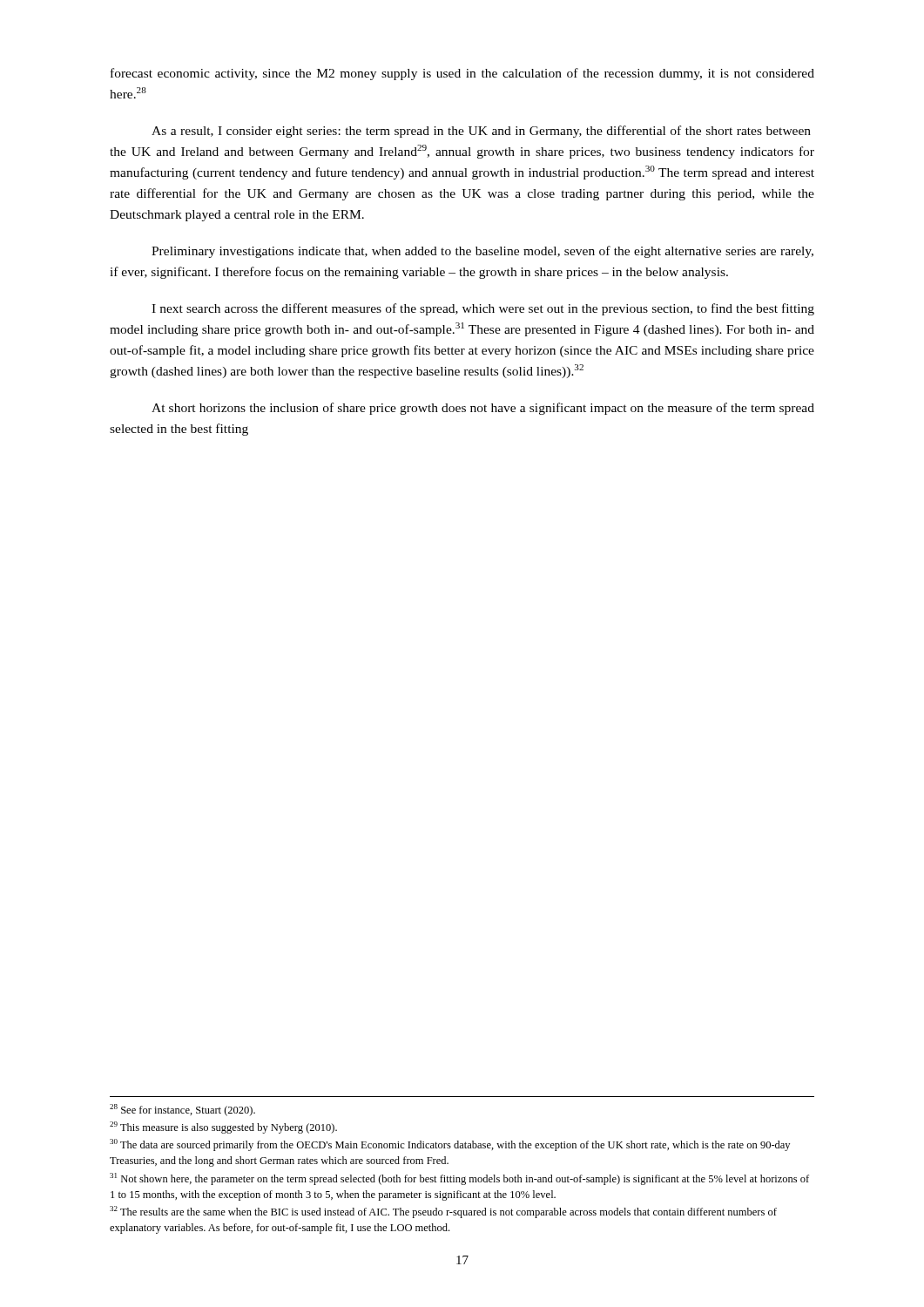Where is the passage that starts "forecast economic activity, since the M2 money supply"?
This screenshot has height=1307, width=924.
coord(462,83)
